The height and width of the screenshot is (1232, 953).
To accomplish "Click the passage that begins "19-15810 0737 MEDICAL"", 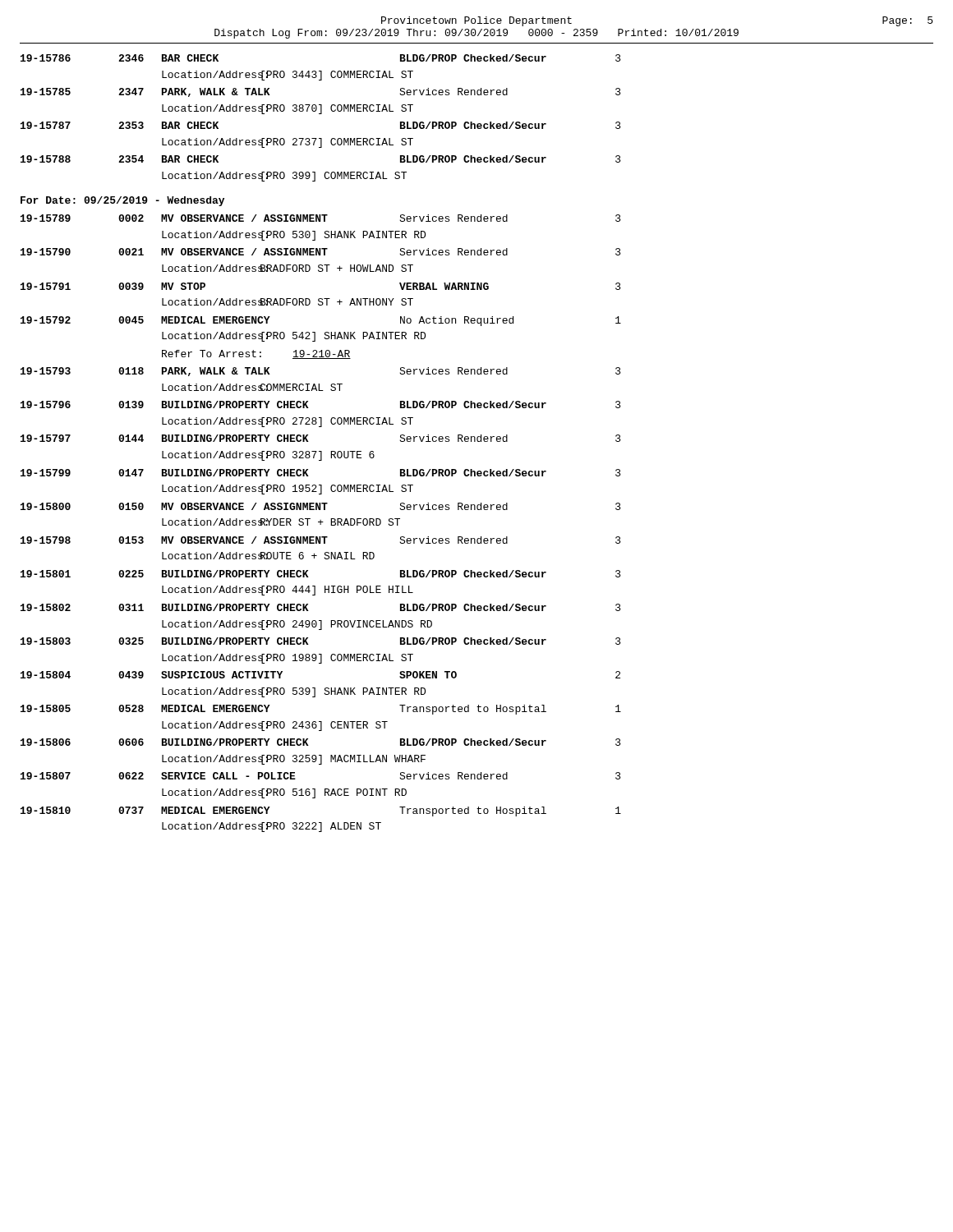I will coord(476,819).
